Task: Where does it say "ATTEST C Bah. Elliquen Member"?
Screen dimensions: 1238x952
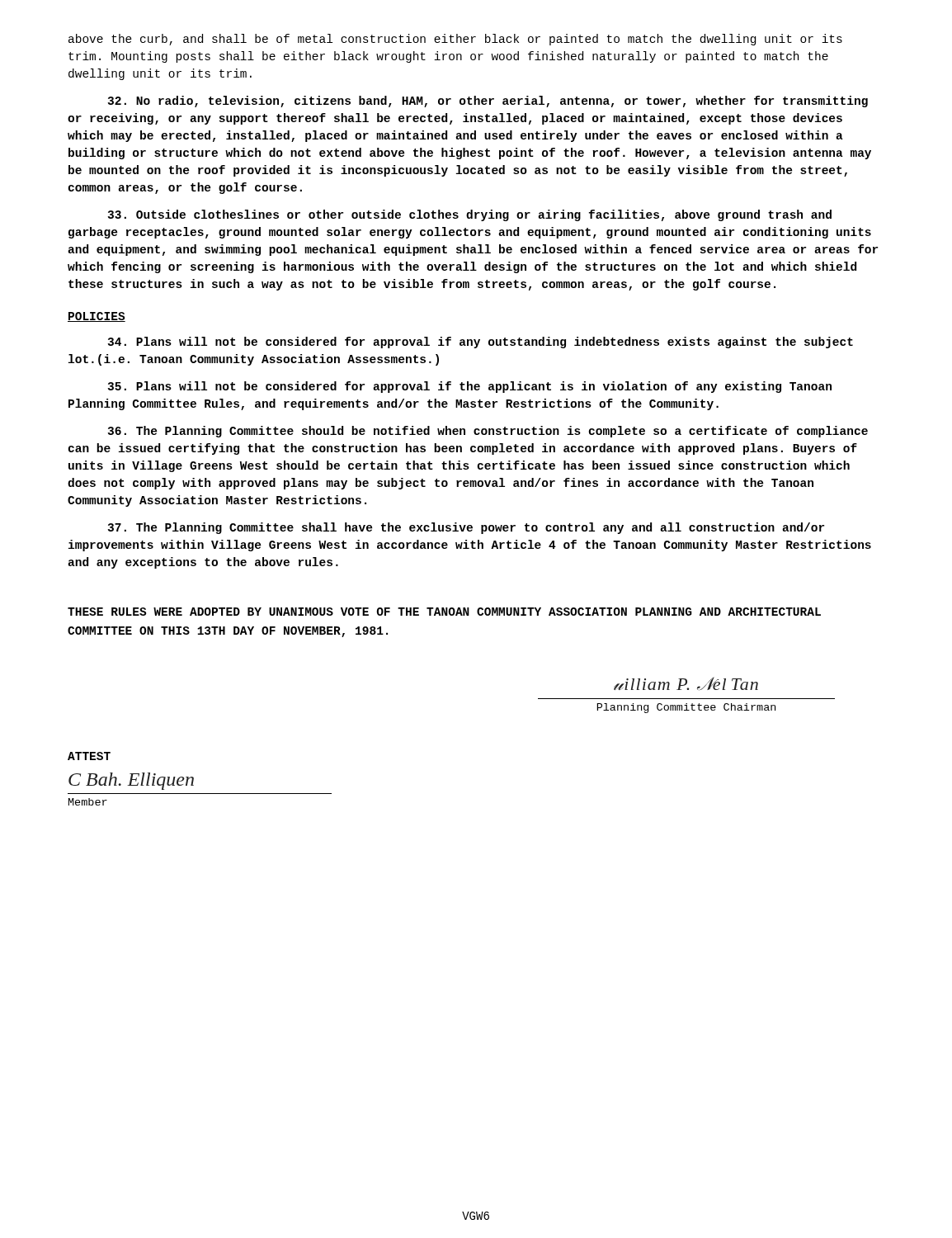Action: (x=89, y=756)
